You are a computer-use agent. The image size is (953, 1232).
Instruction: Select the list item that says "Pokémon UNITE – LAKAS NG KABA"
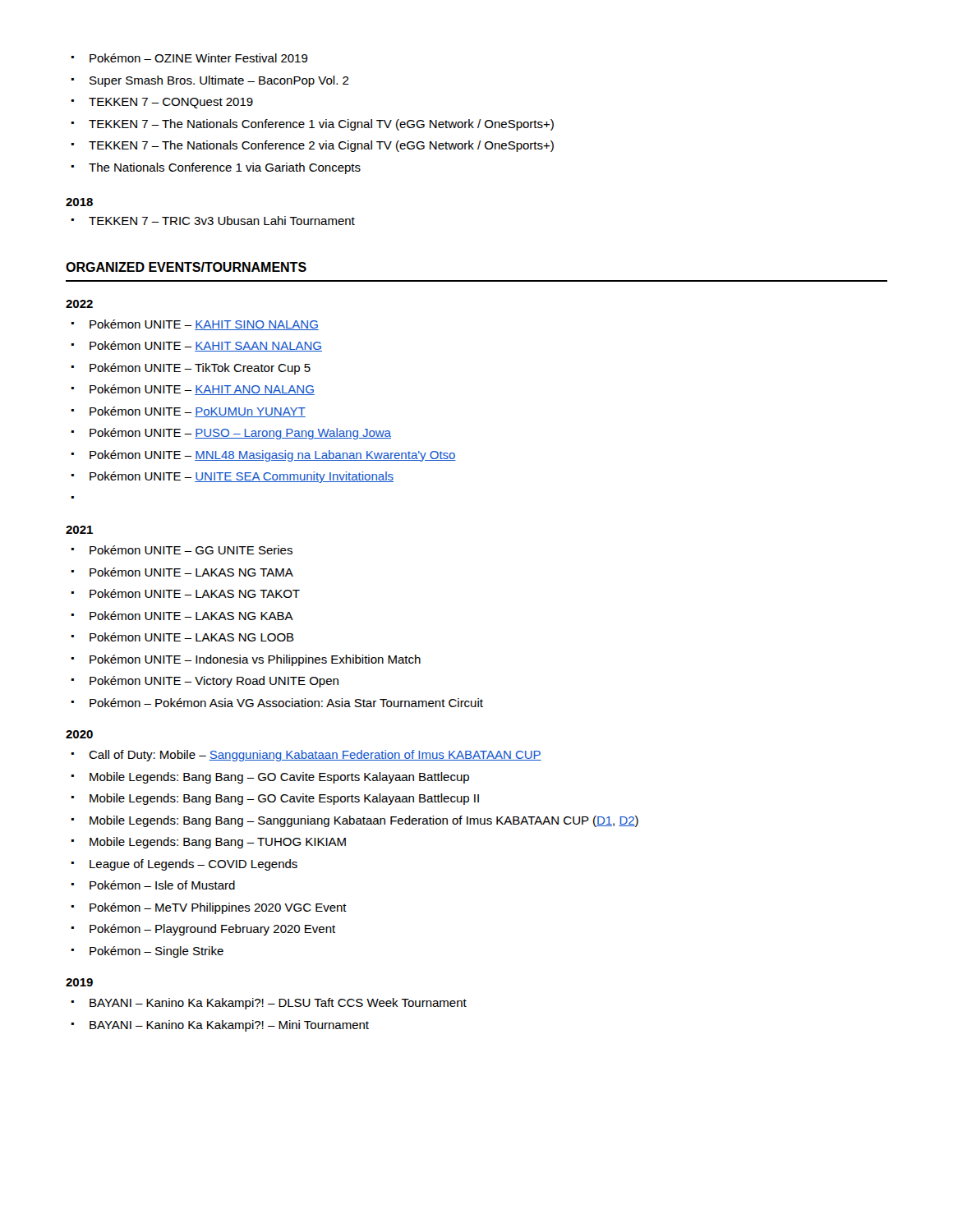tap(191, 615)
